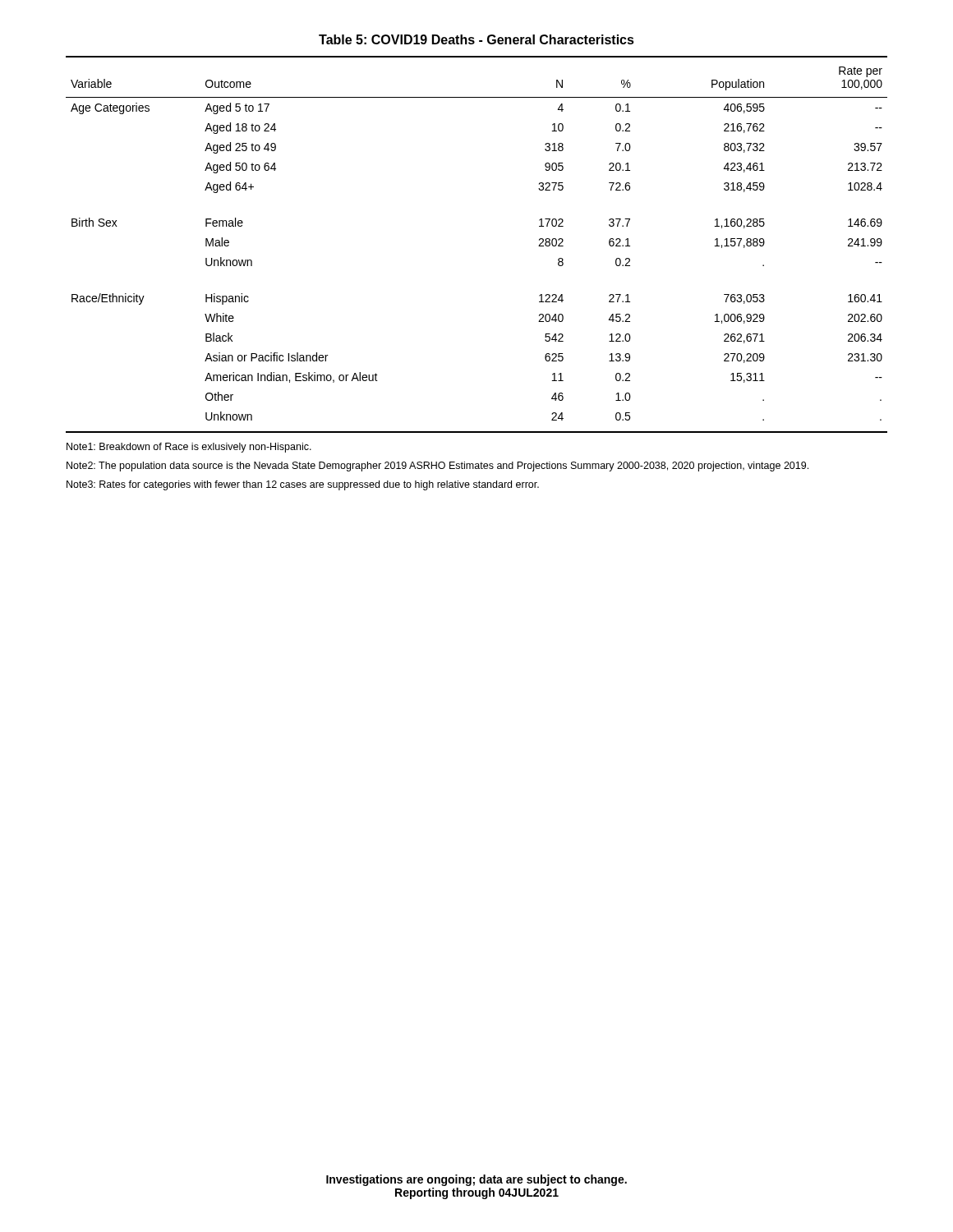Point to the block beginning "Note2: The population data source"
Screen dimensions: 1232x953
[x=476, y=466]
